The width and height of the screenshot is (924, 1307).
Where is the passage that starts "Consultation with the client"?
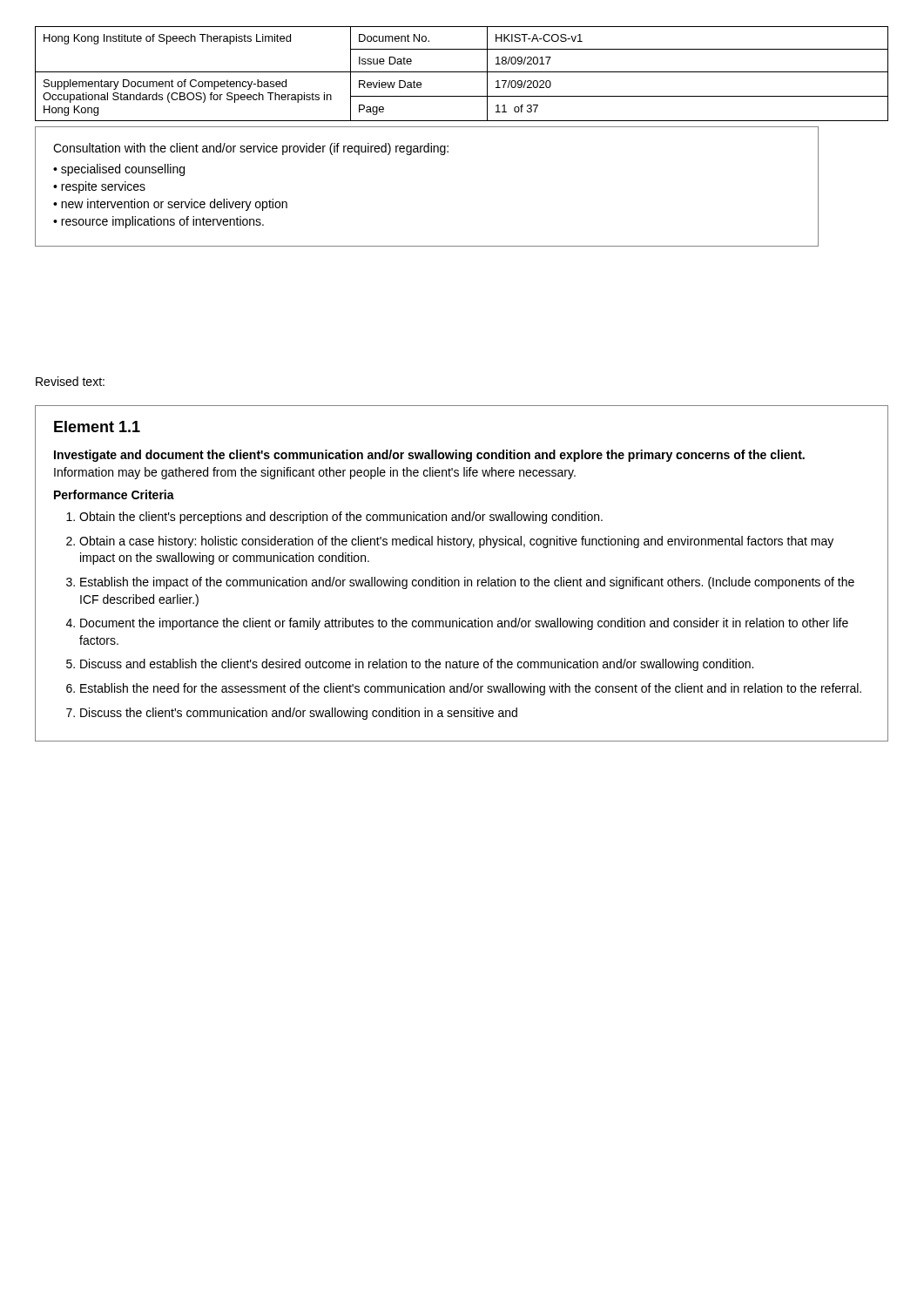251,148
